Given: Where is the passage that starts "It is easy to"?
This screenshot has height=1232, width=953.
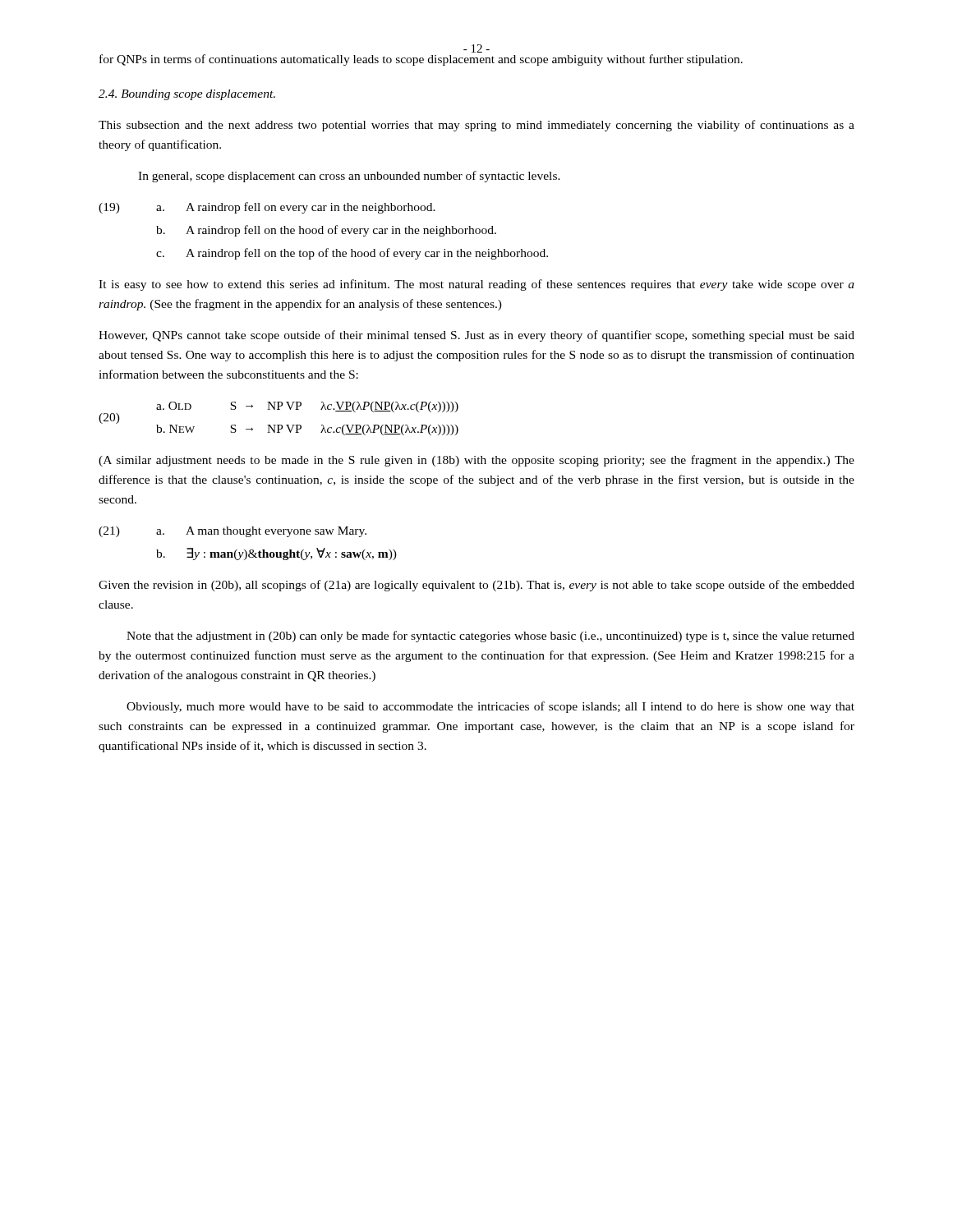Looking at the screenshot, I should 476,294.
